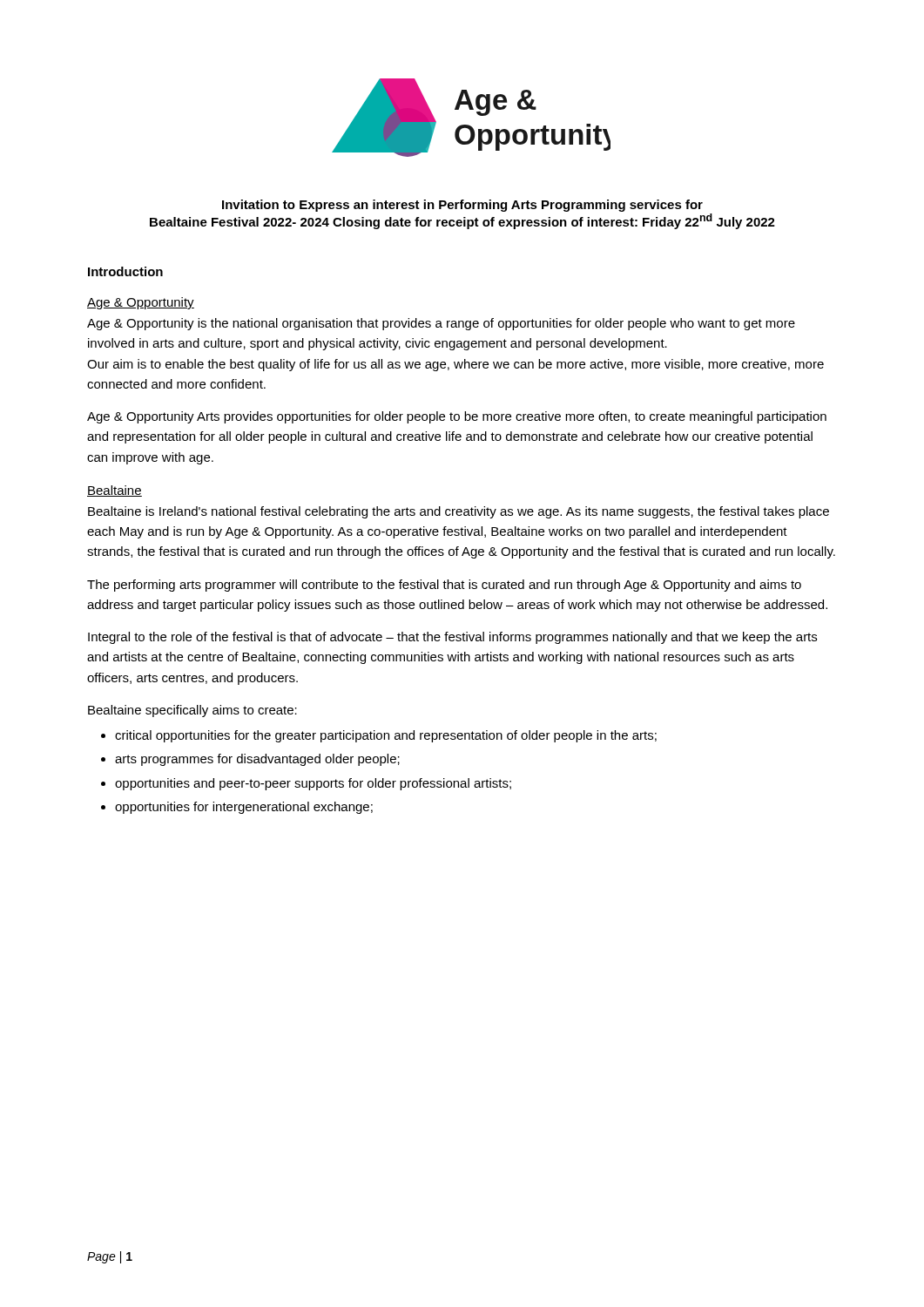
Task: Where is the passage that starts "arts programmes for"?
Action: coord(258,759)
